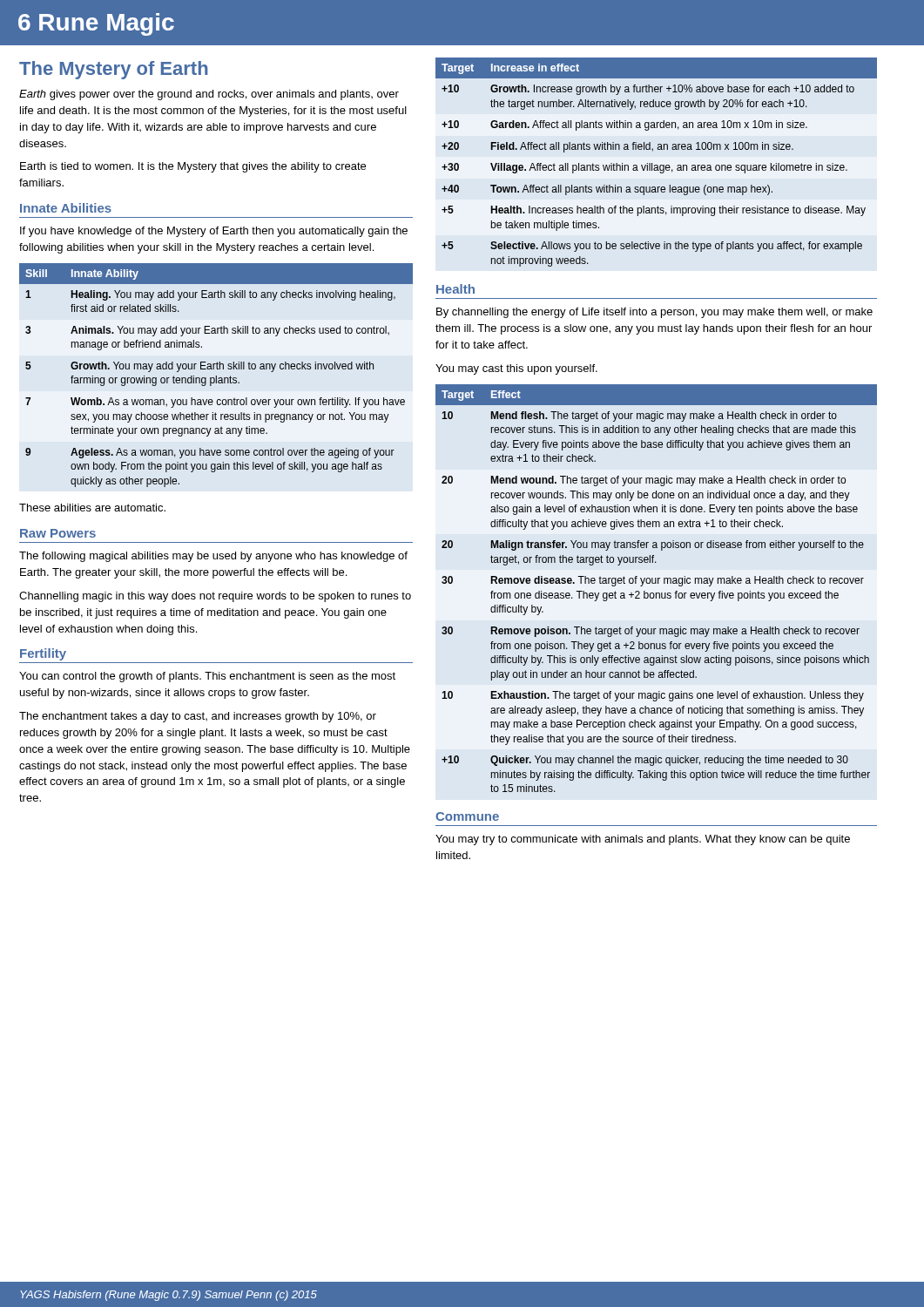The width and height of the screenshot is (924, 1307).
Task: Point to the block beginning "If you have knowledge of the Mystery"
Action: pos(216,240)
